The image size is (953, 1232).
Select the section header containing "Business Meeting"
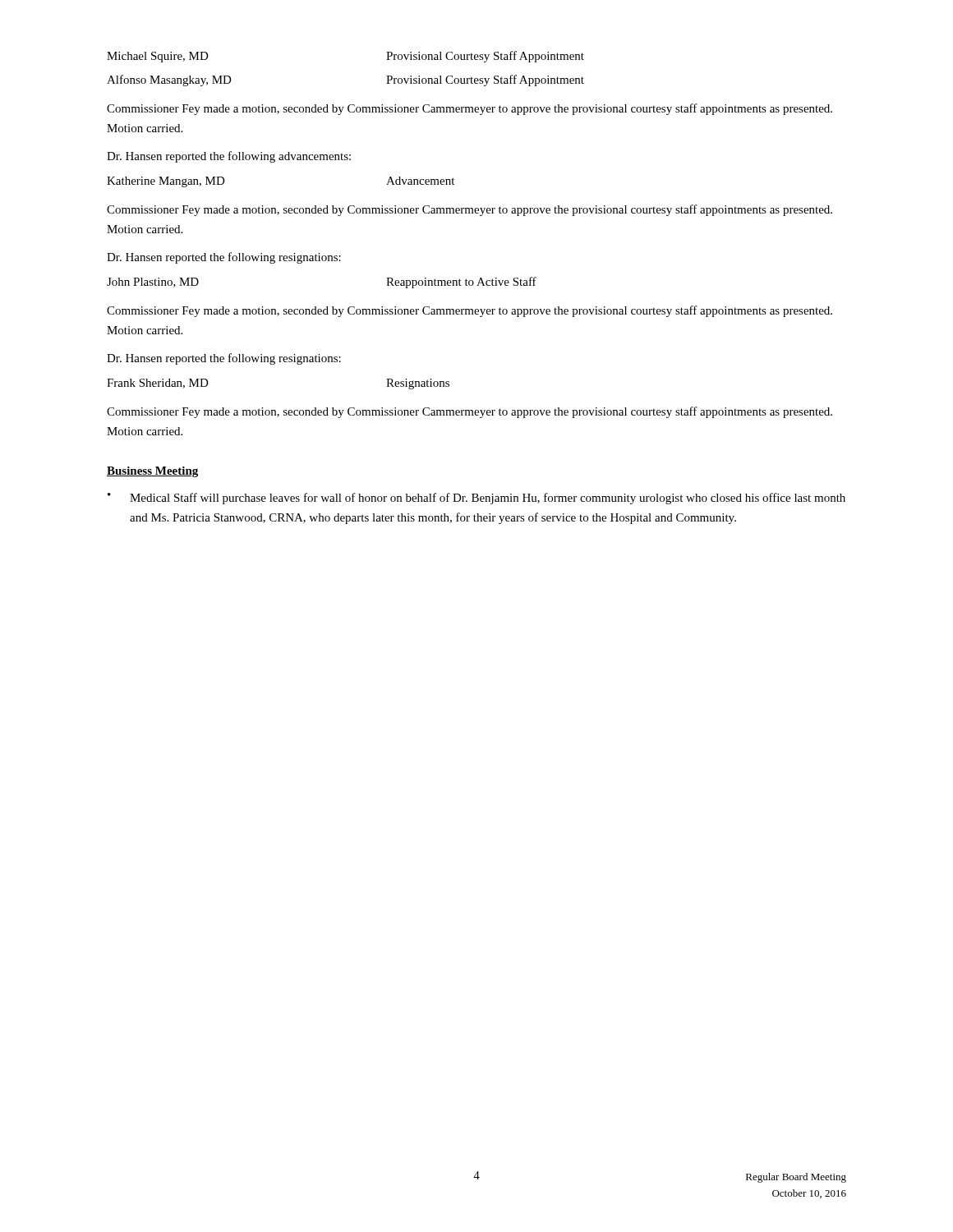(x=153, y=471)
